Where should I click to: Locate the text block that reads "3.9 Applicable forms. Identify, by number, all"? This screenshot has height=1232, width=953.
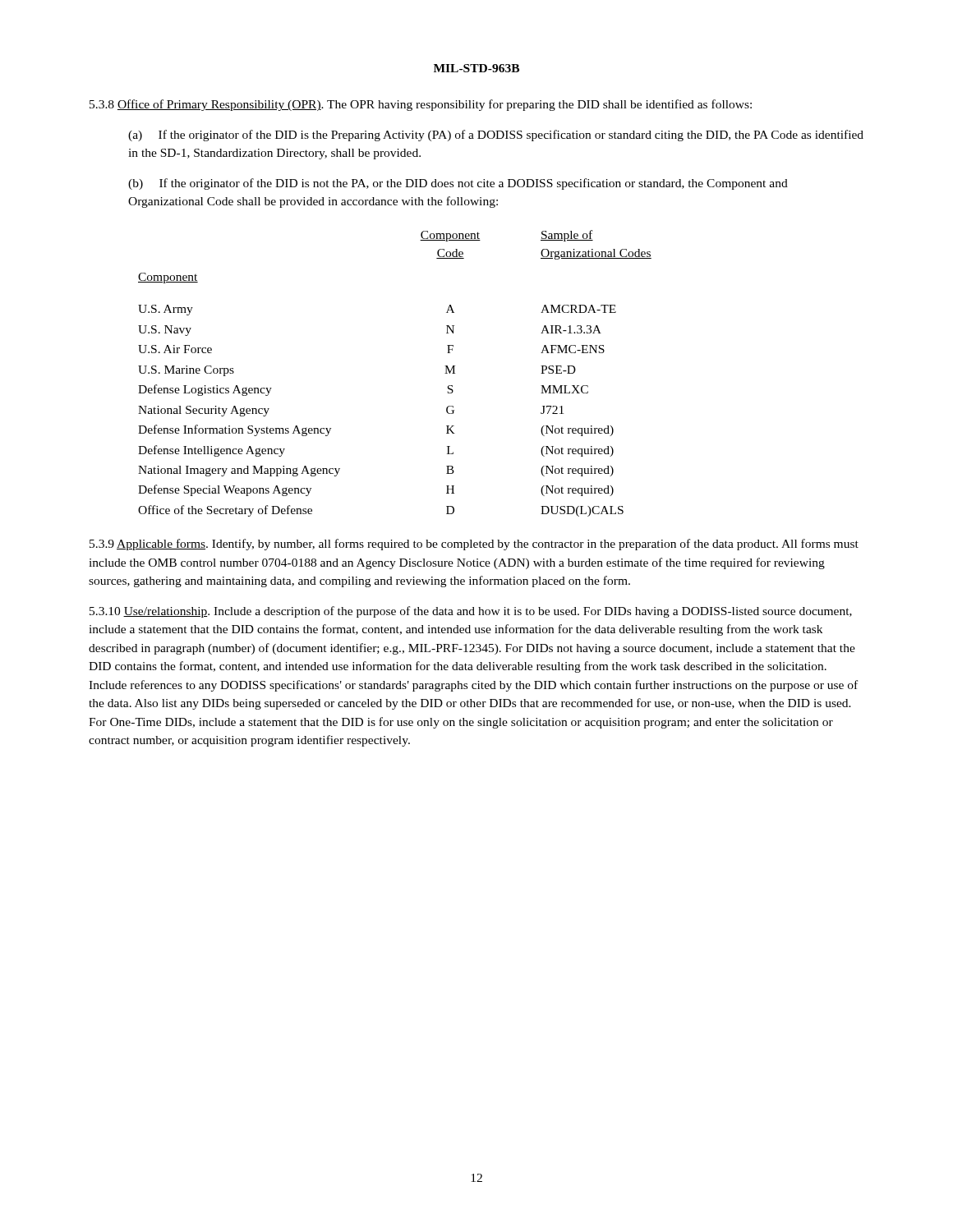473,562
